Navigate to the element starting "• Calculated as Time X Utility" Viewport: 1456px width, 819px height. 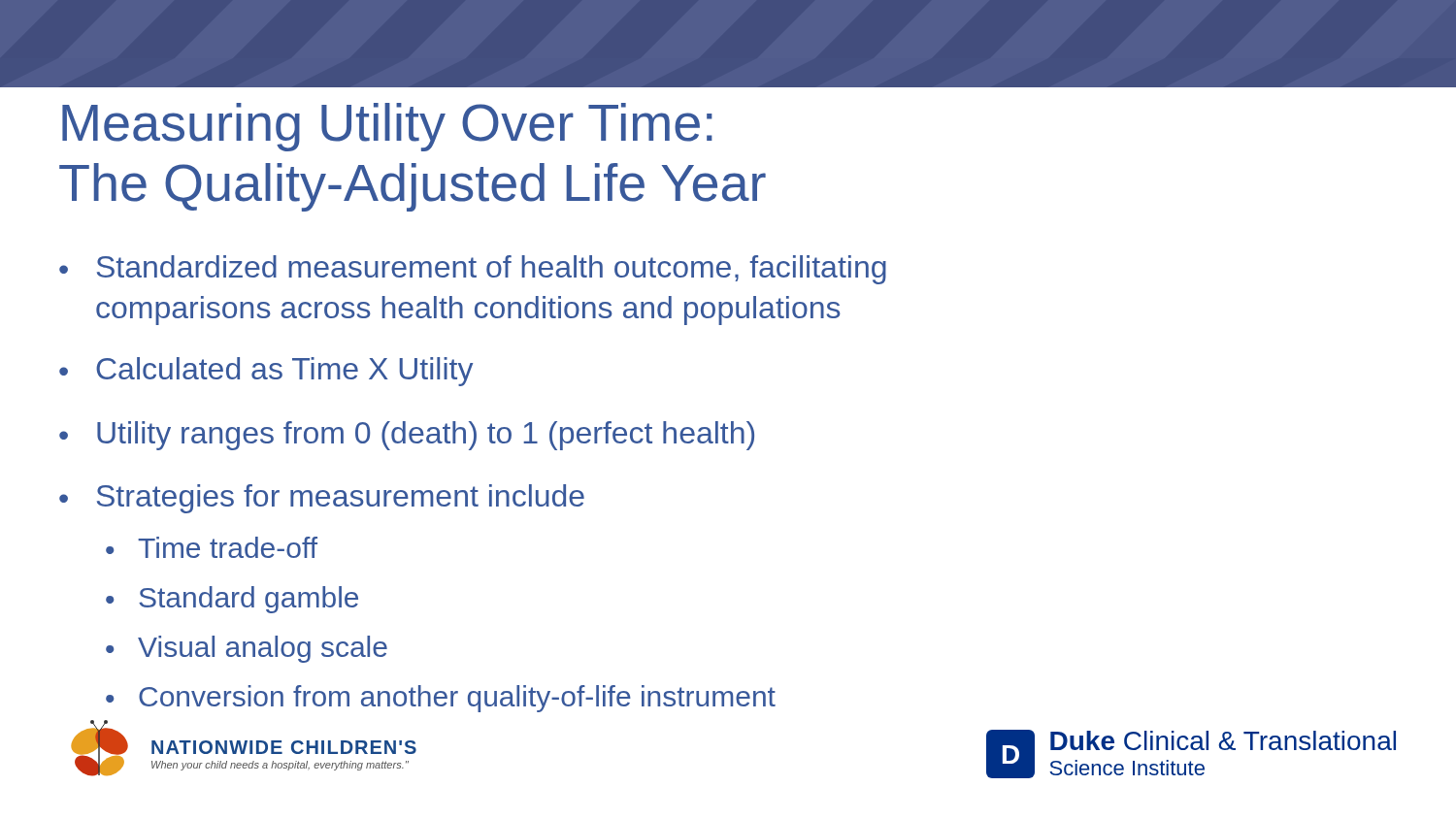coord(266,372)
